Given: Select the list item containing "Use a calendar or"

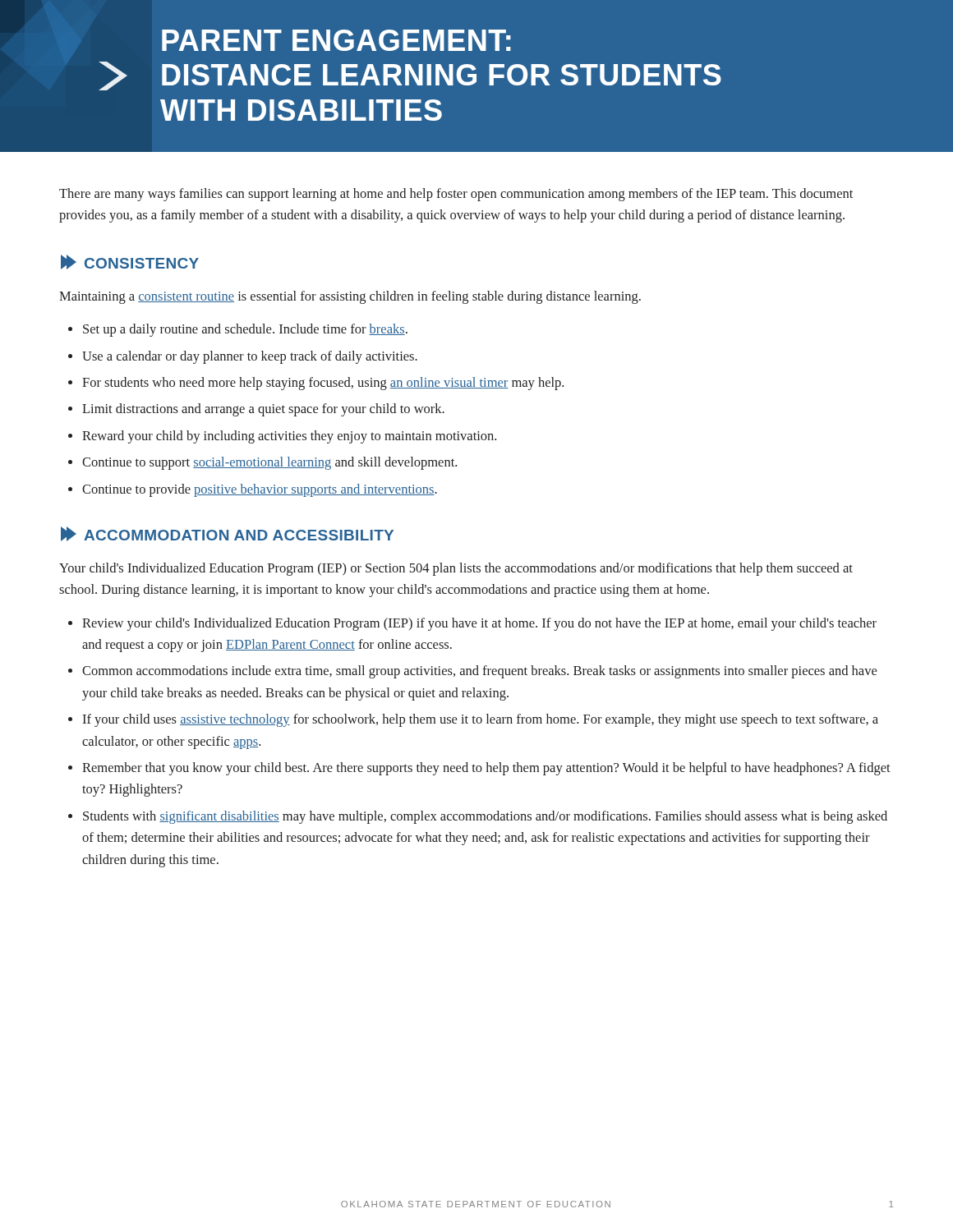Looking at the screenshot, I should (x=250, y=356).
